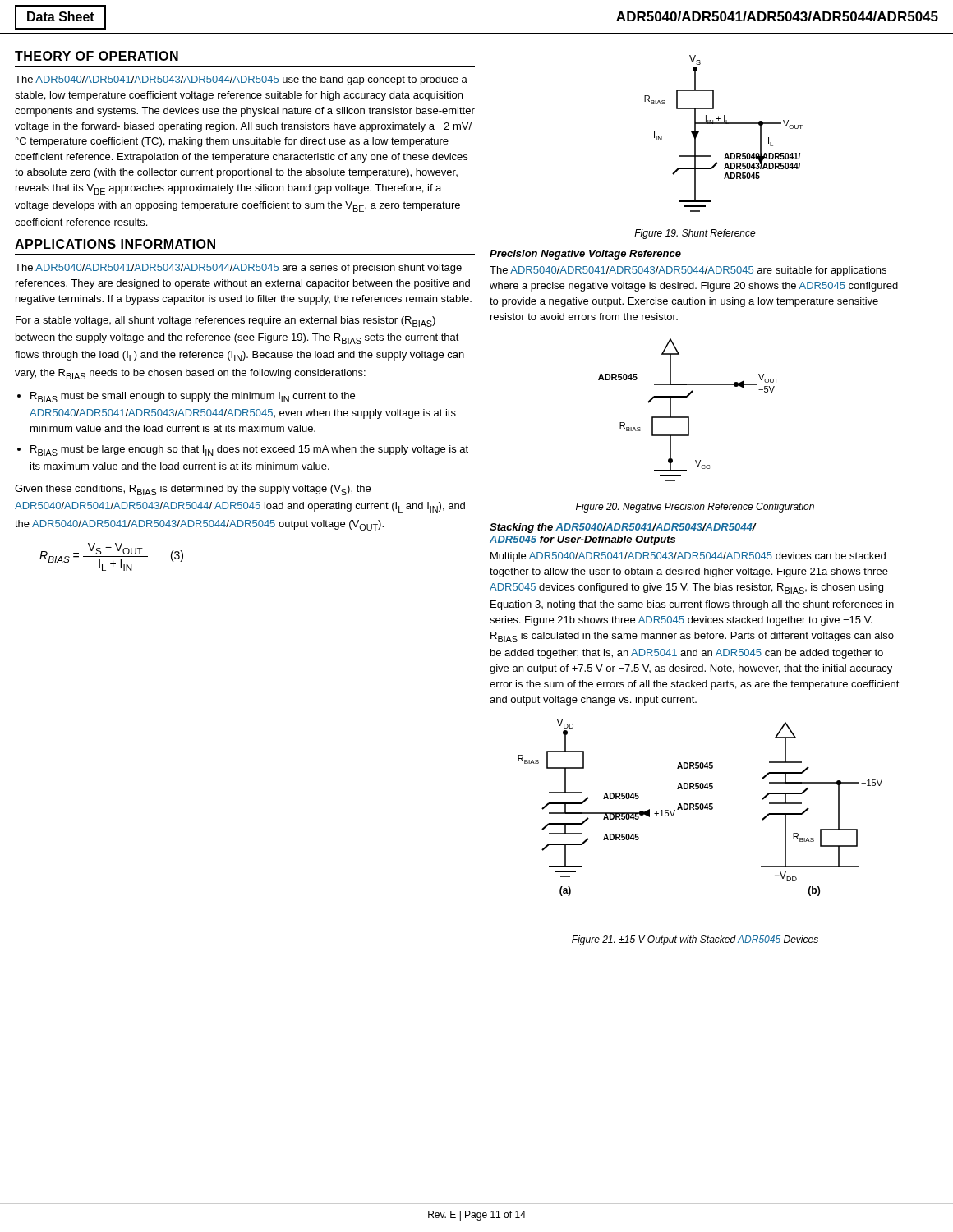Where is the caption that starts "Figure 21. ±15"?

click(695, 939)
